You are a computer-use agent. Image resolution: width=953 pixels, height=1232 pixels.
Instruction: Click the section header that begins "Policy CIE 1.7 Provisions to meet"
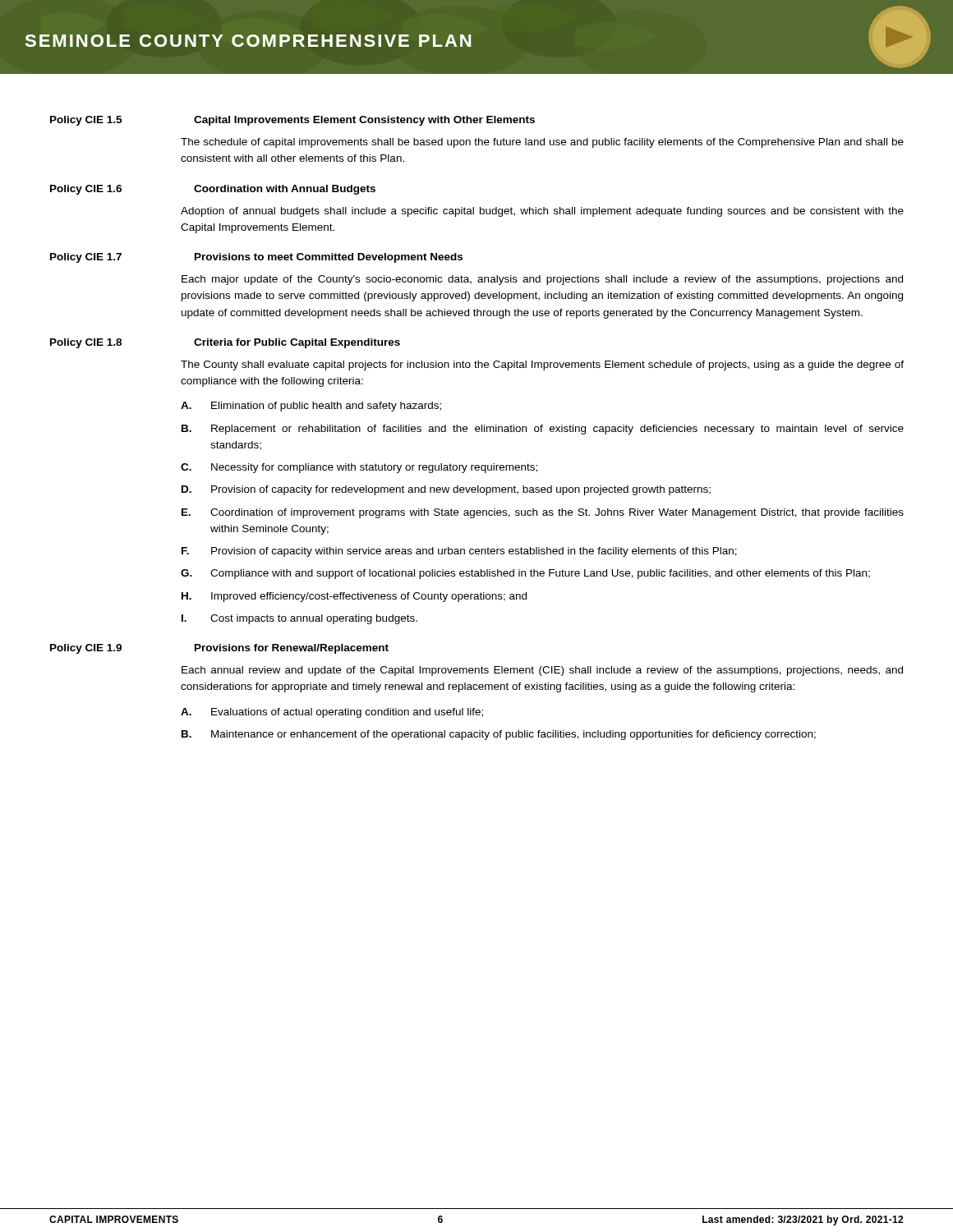pyautogui.click(x=256, y=258)
